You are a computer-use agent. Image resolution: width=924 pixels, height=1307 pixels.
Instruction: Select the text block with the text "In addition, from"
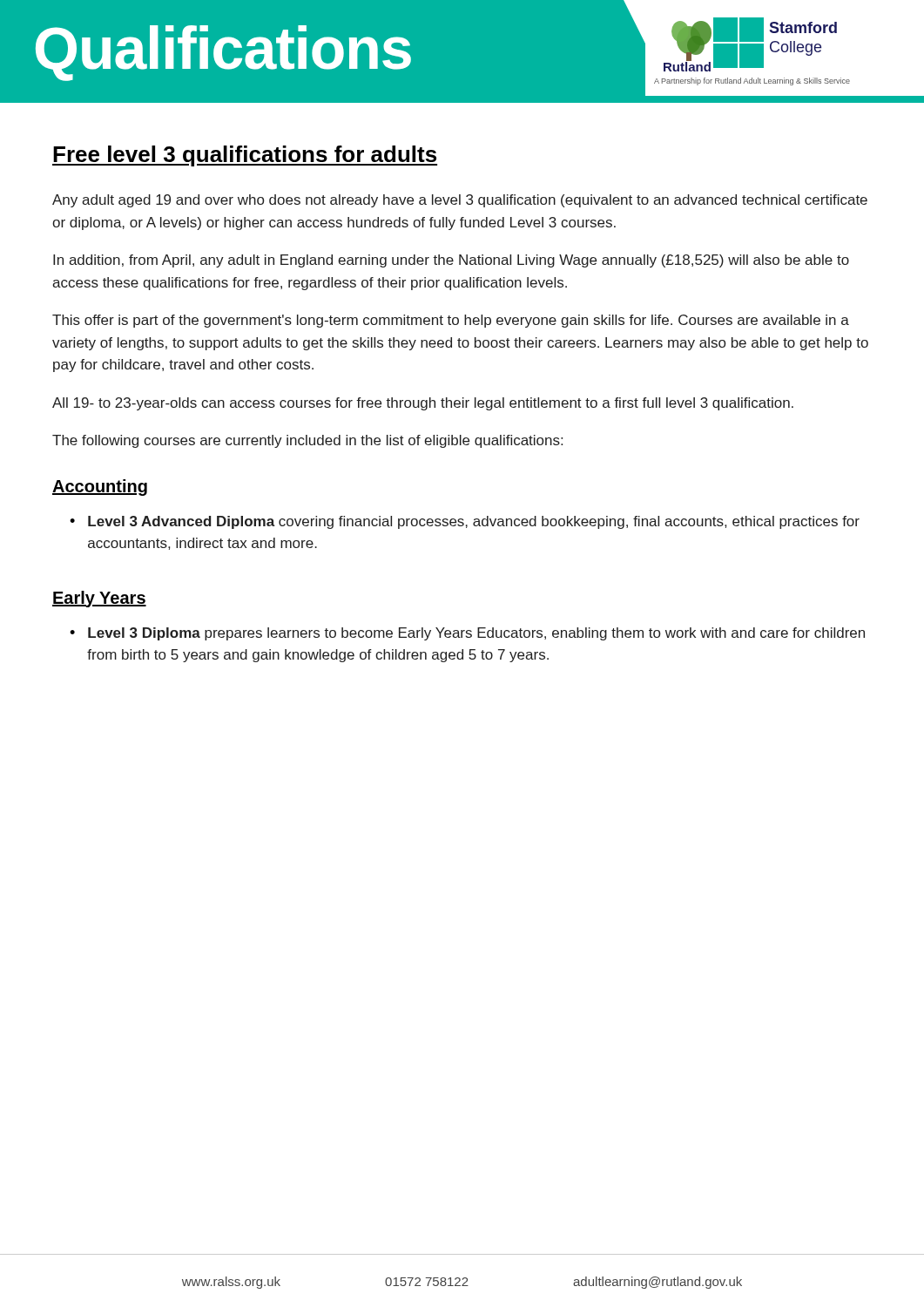[451, 271]
